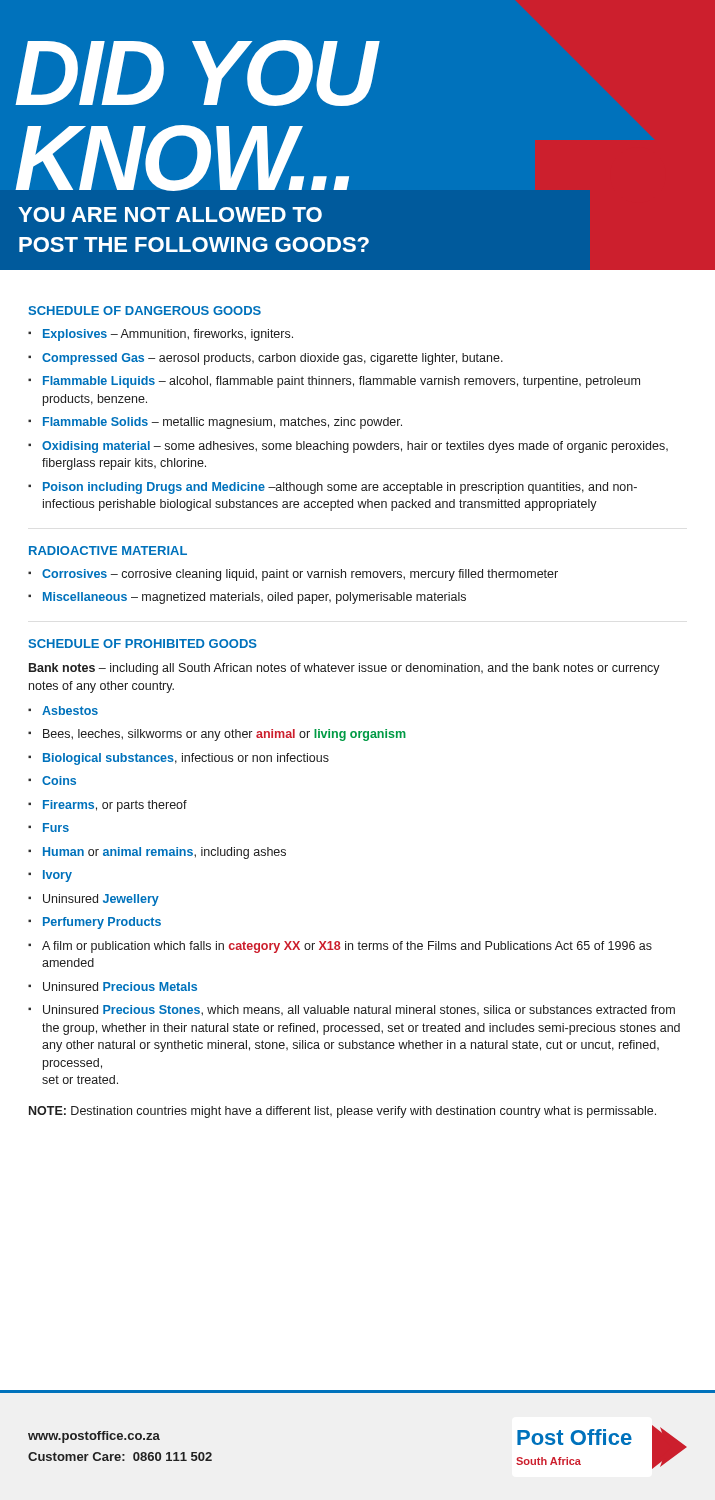Viewport: 715px width, 1500px height.
Task: Locate the list item containing "Corrosives – corrosive cleaning liquid,"
Action: pos(300,574)
